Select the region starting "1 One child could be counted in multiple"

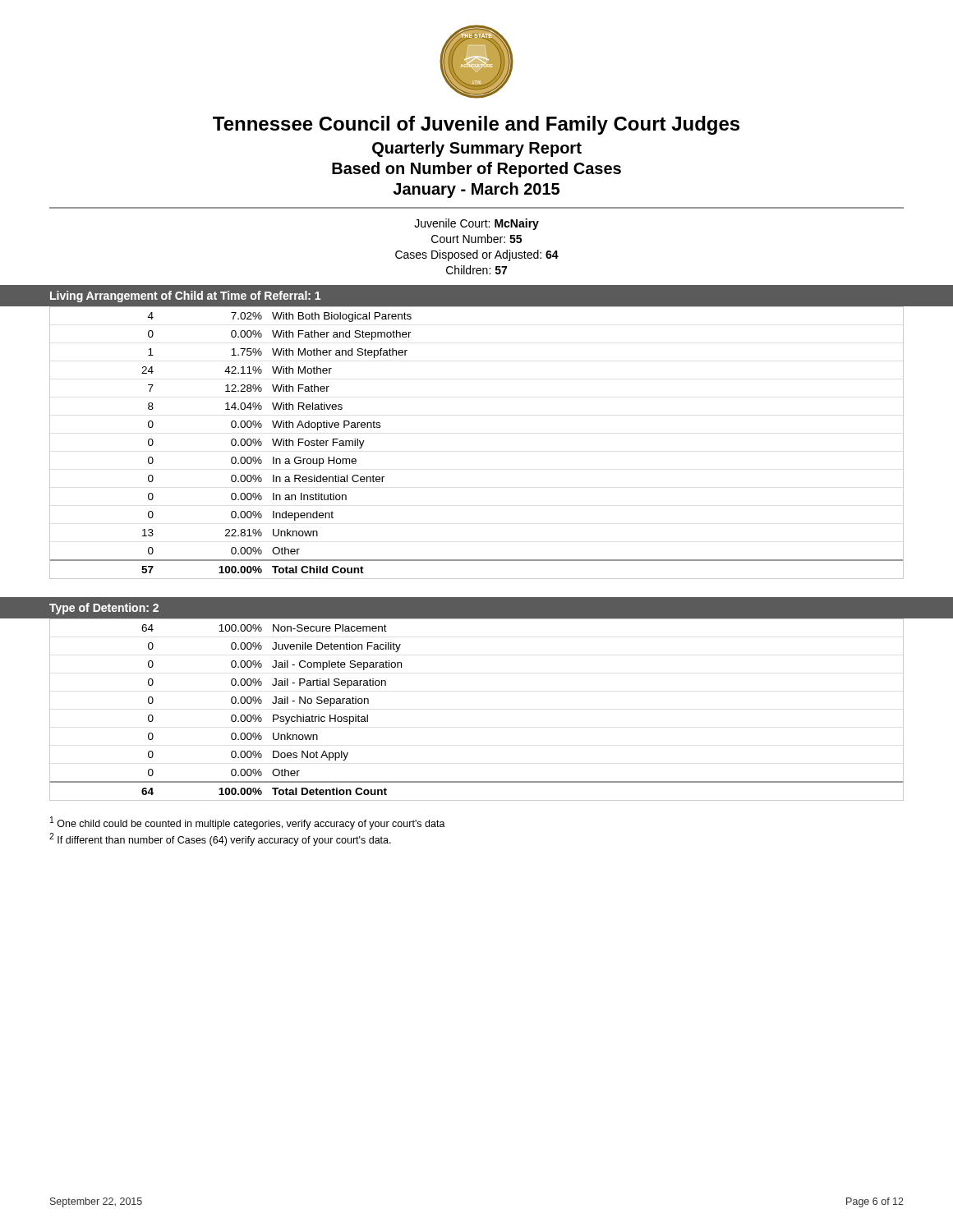tap(247, 823)
